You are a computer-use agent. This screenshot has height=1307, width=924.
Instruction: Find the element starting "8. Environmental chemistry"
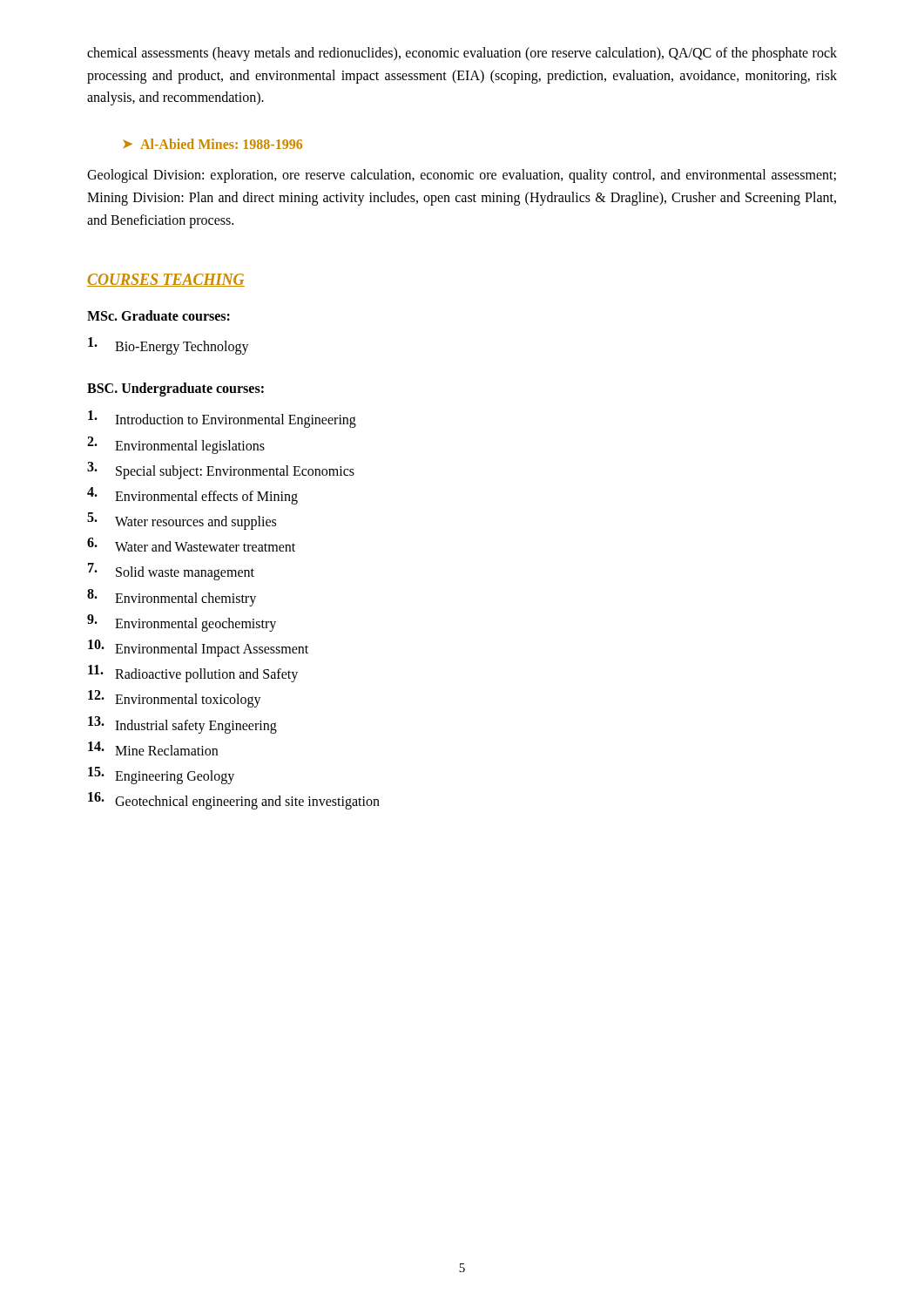(172, 598)
